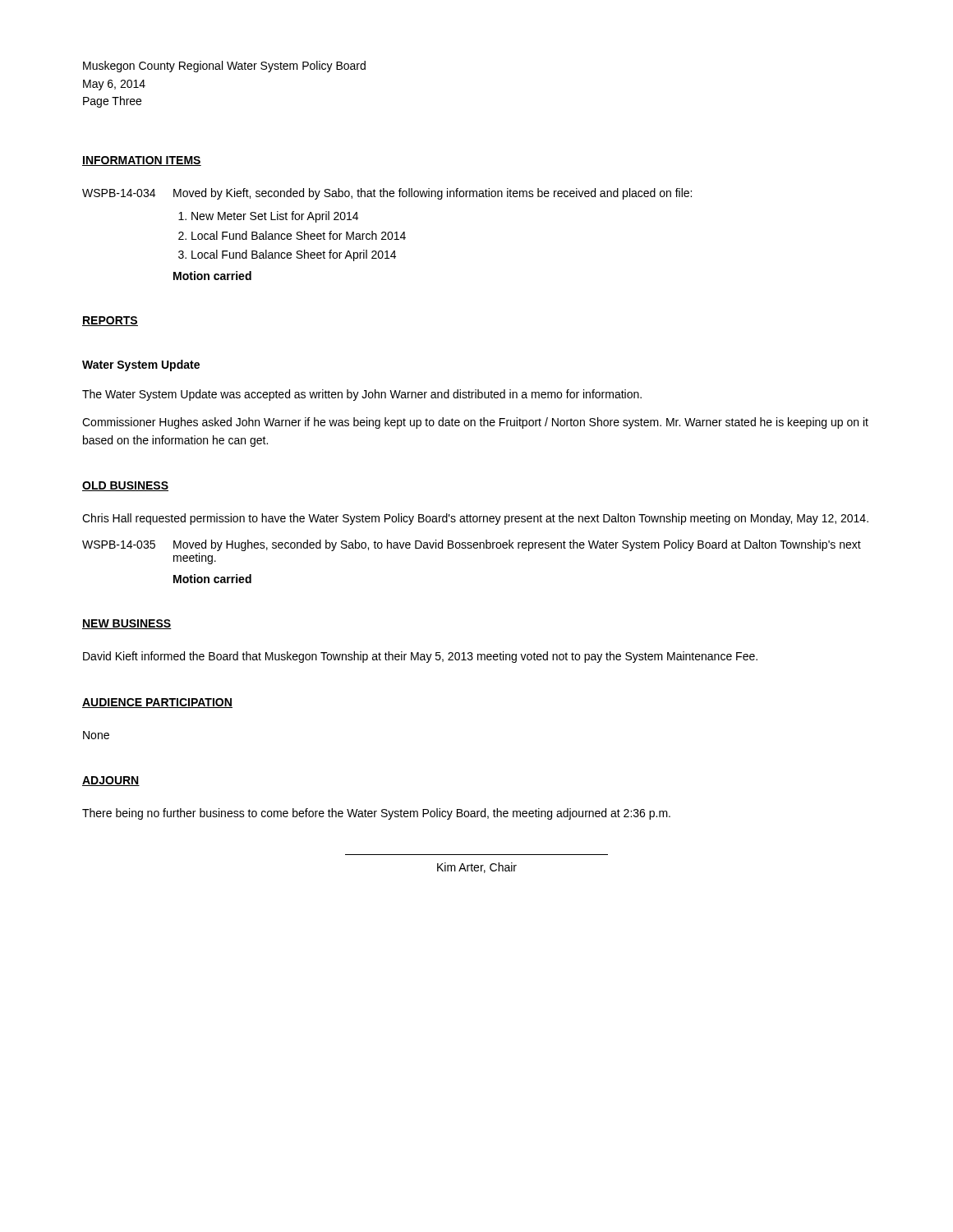Click on the passage starting "New Meter Set List"
Viewport: 953px width, 1232px height.
(275, 216)
